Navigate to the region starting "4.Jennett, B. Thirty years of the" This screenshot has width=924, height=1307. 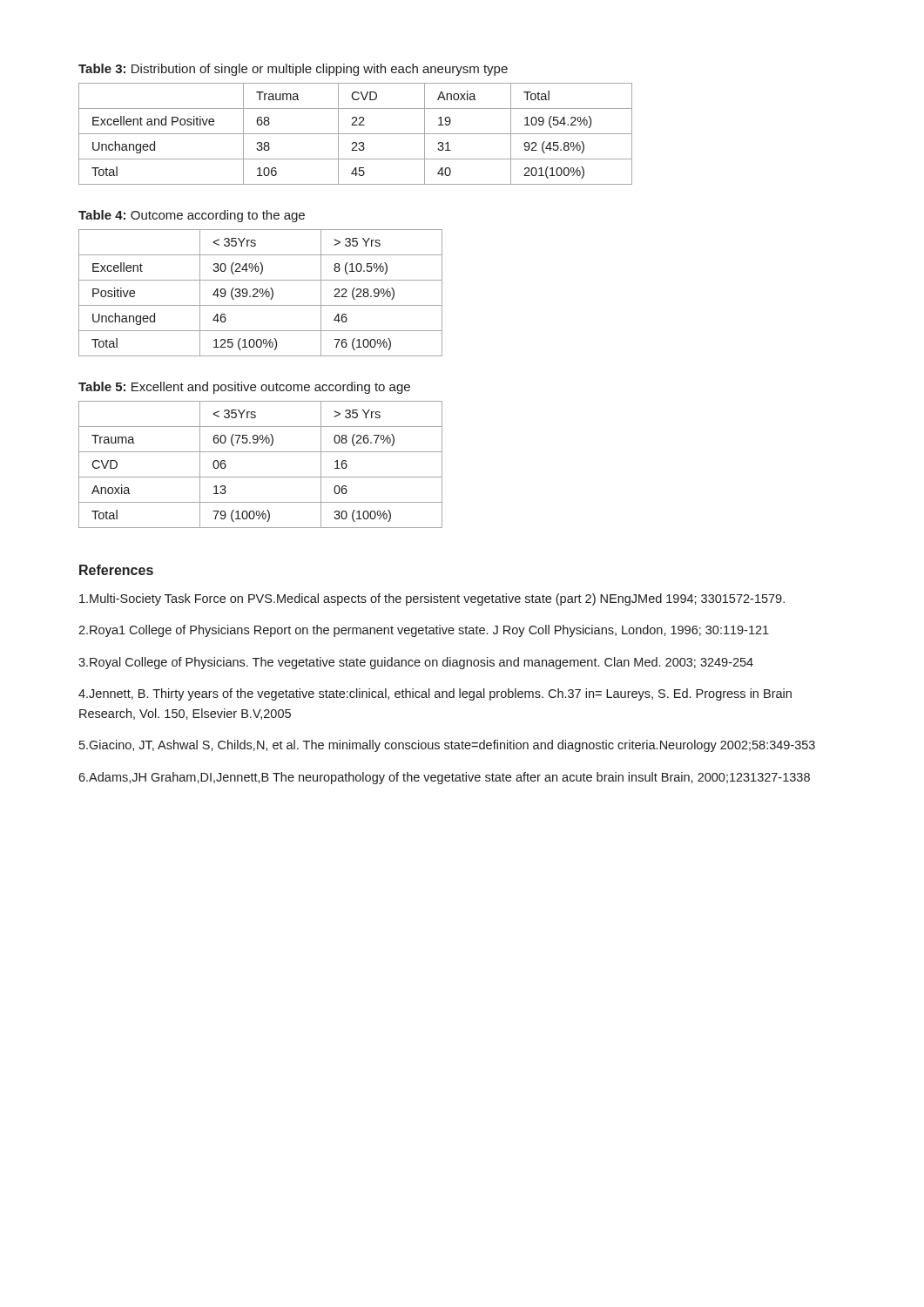(x=435, y=704)
